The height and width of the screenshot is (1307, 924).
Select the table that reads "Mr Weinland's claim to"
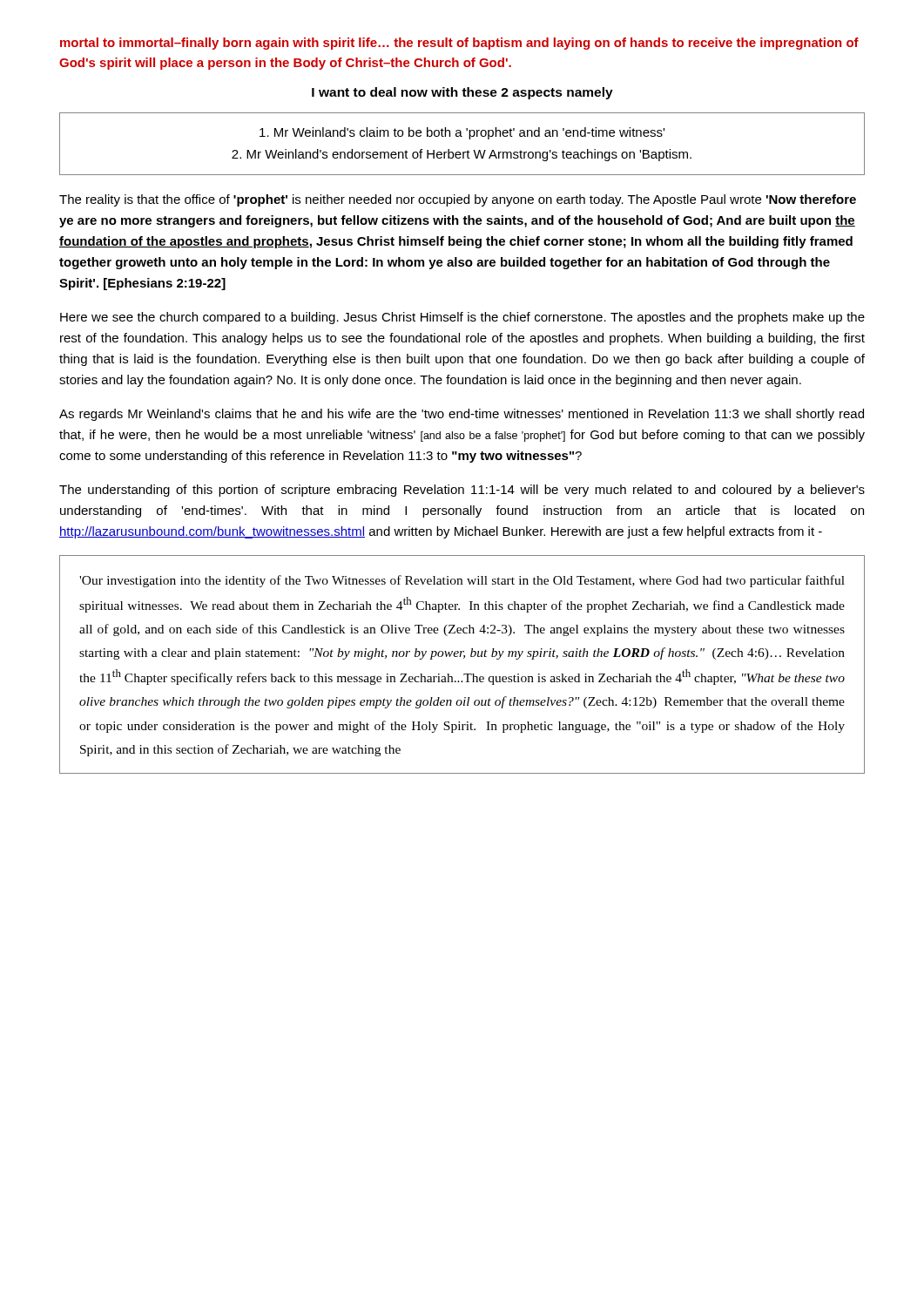coord(462,144)
